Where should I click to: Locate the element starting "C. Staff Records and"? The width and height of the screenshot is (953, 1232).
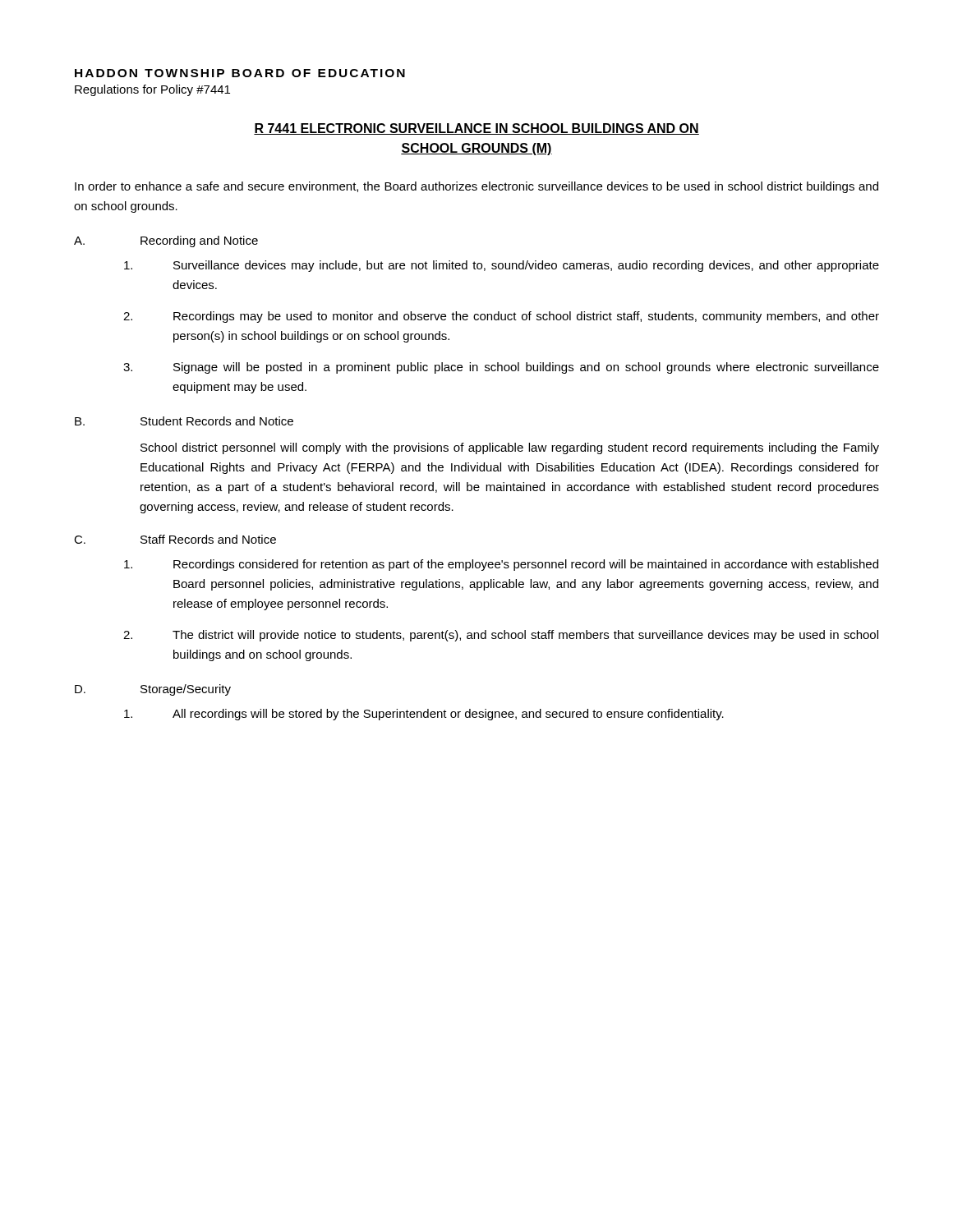[175, 539]
